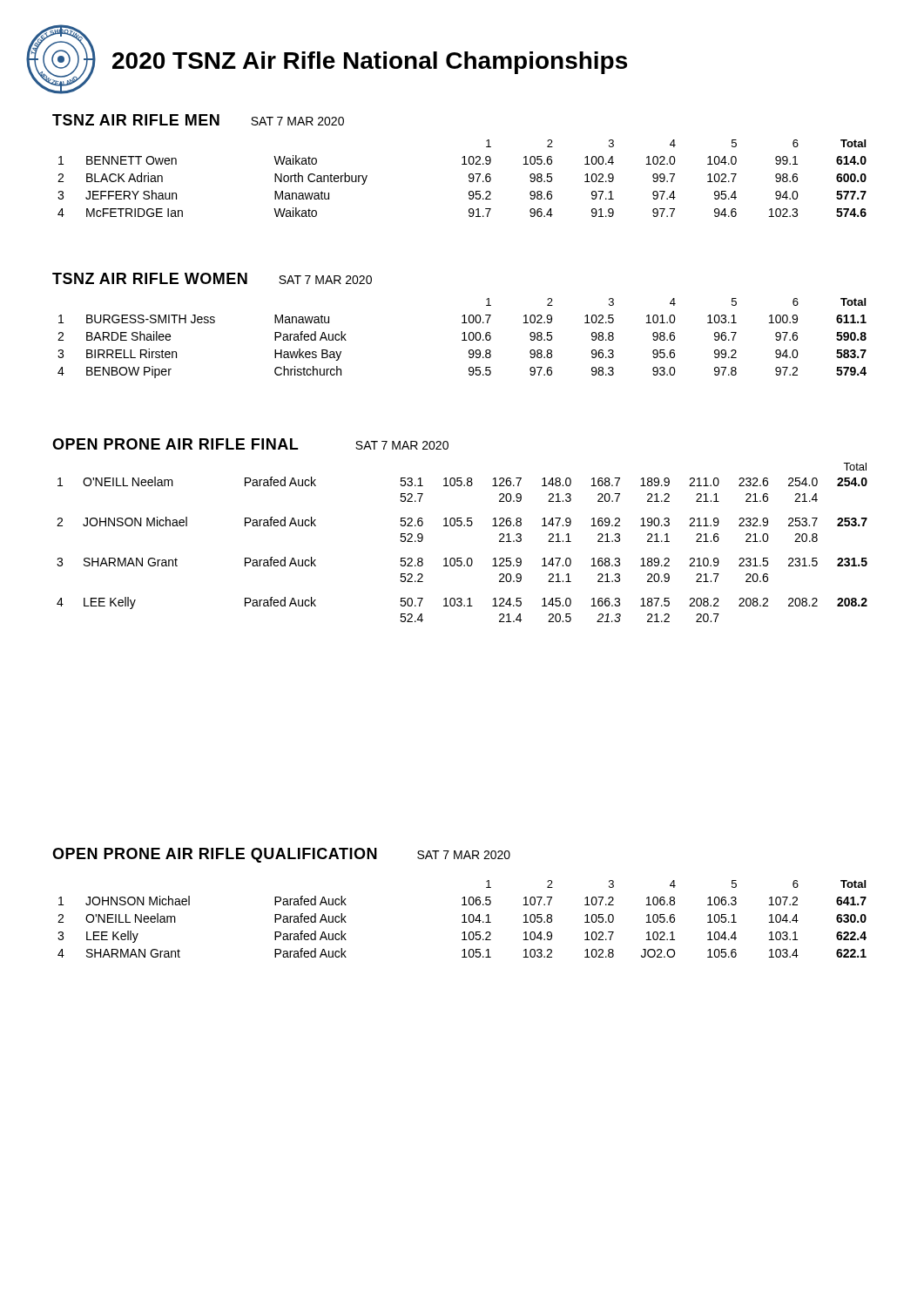
Task: Find the table that mentions "BLACK Adrian"
Action: (462, 178)
